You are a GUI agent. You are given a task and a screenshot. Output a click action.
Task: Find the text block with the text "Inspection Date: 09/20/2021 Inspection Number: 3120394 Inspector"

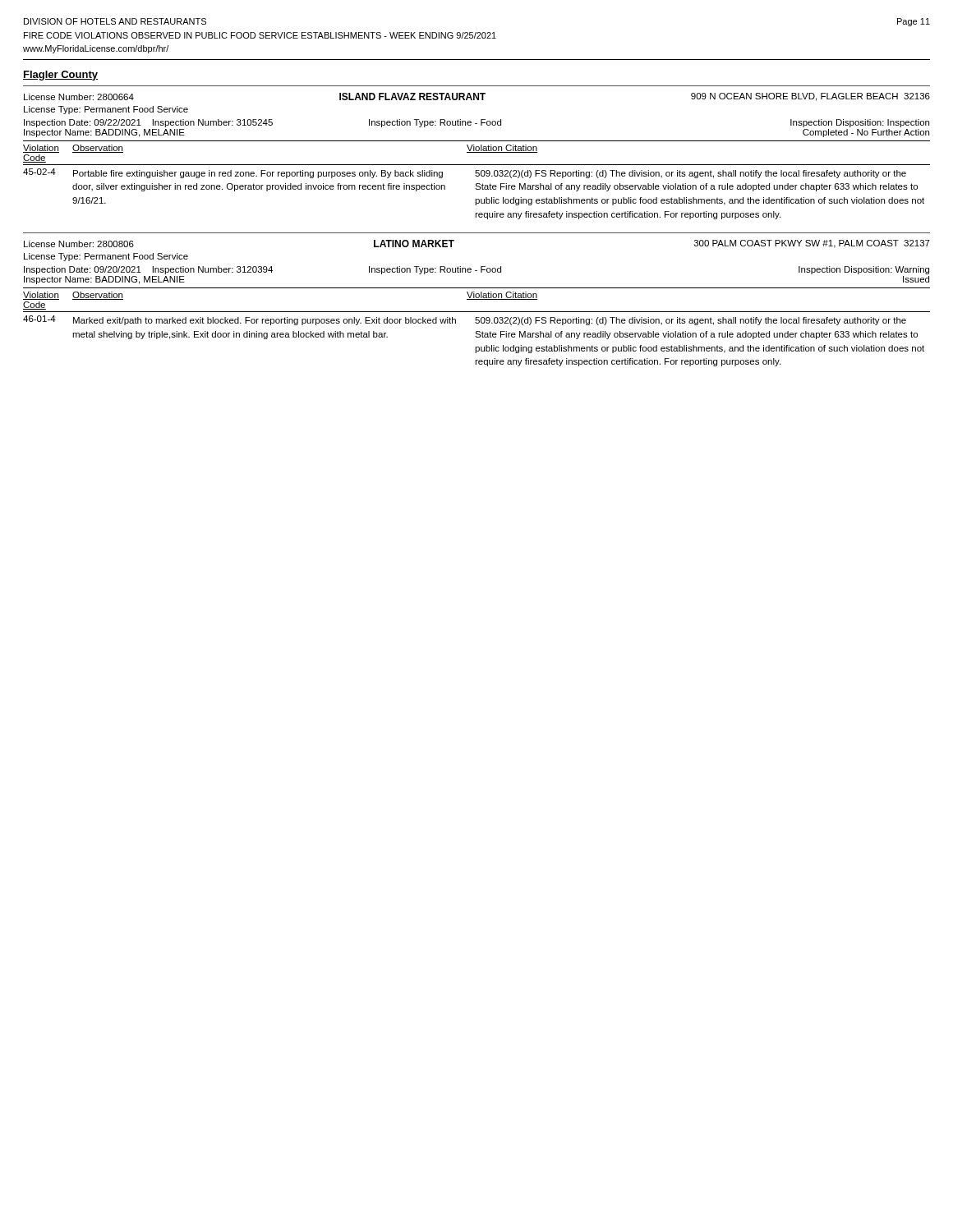click(476, 274)
